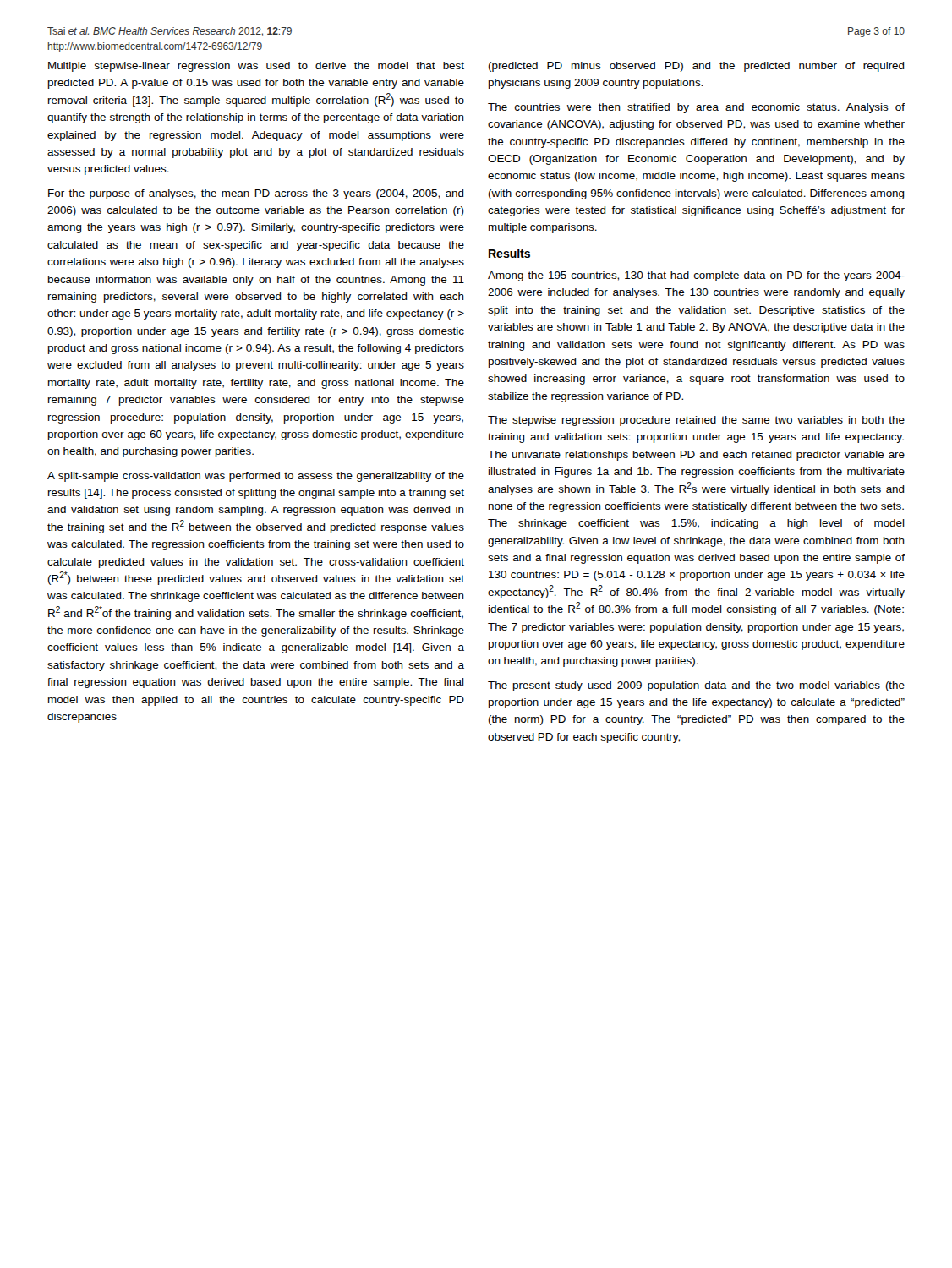Locate the text block that reads "(predicted PD minus observed PD) and the predicted"
The image size is (952, 1268).
[x=696, y=75]
